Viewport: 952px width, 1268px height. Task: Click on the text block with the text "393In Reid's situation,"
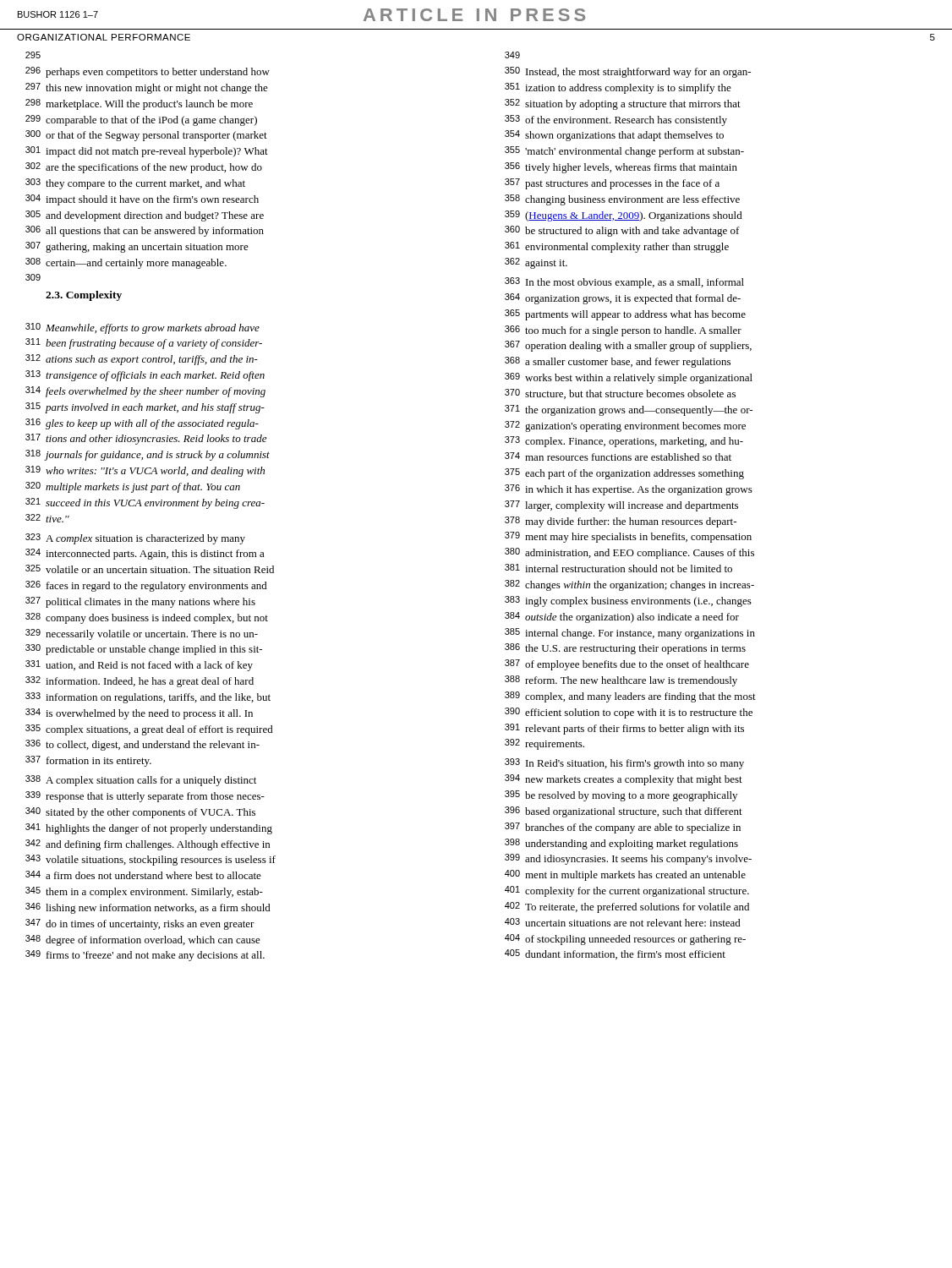724,860
